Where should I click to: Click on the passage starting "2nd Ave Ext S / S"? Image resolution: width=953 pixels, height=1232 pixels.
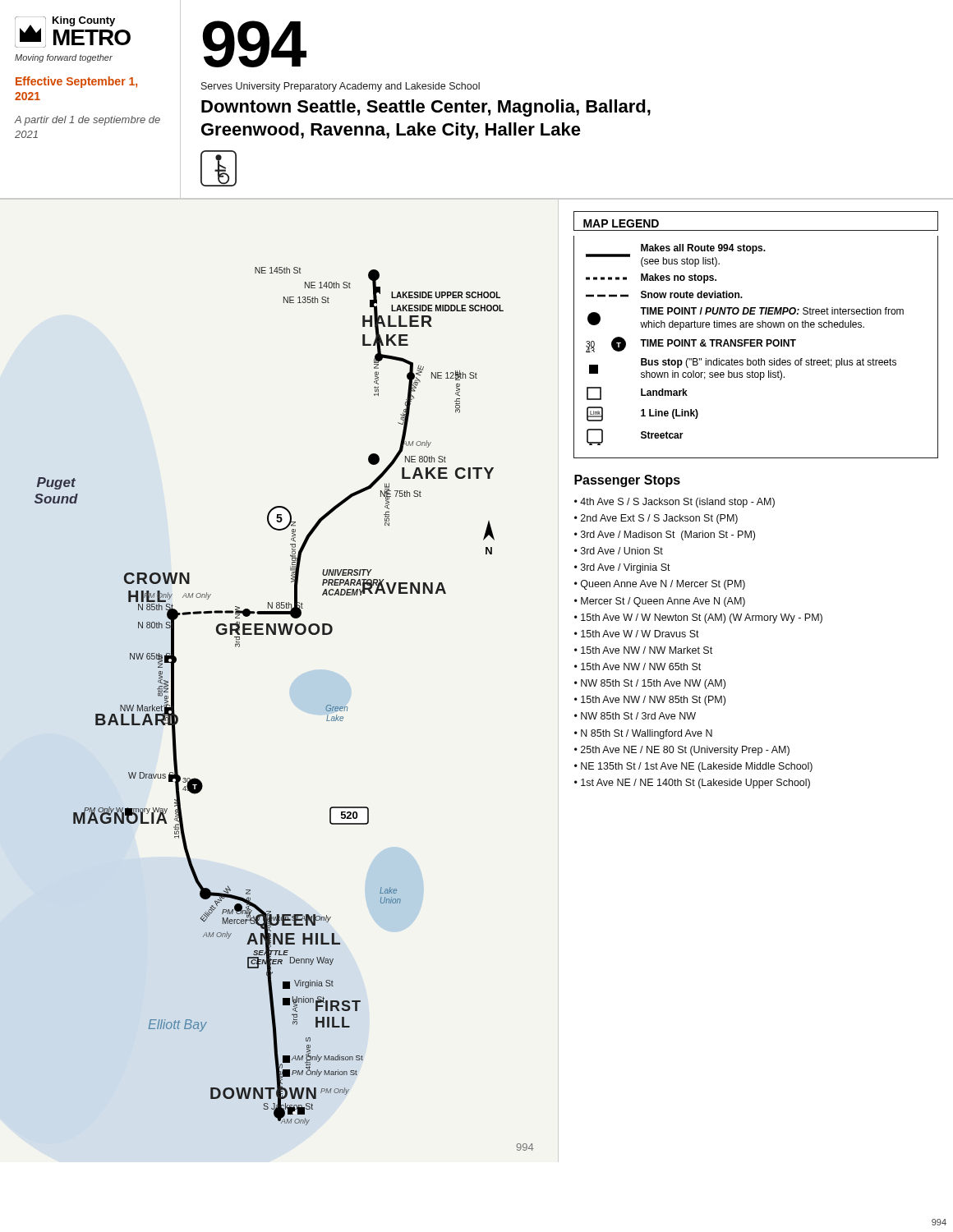659,518
